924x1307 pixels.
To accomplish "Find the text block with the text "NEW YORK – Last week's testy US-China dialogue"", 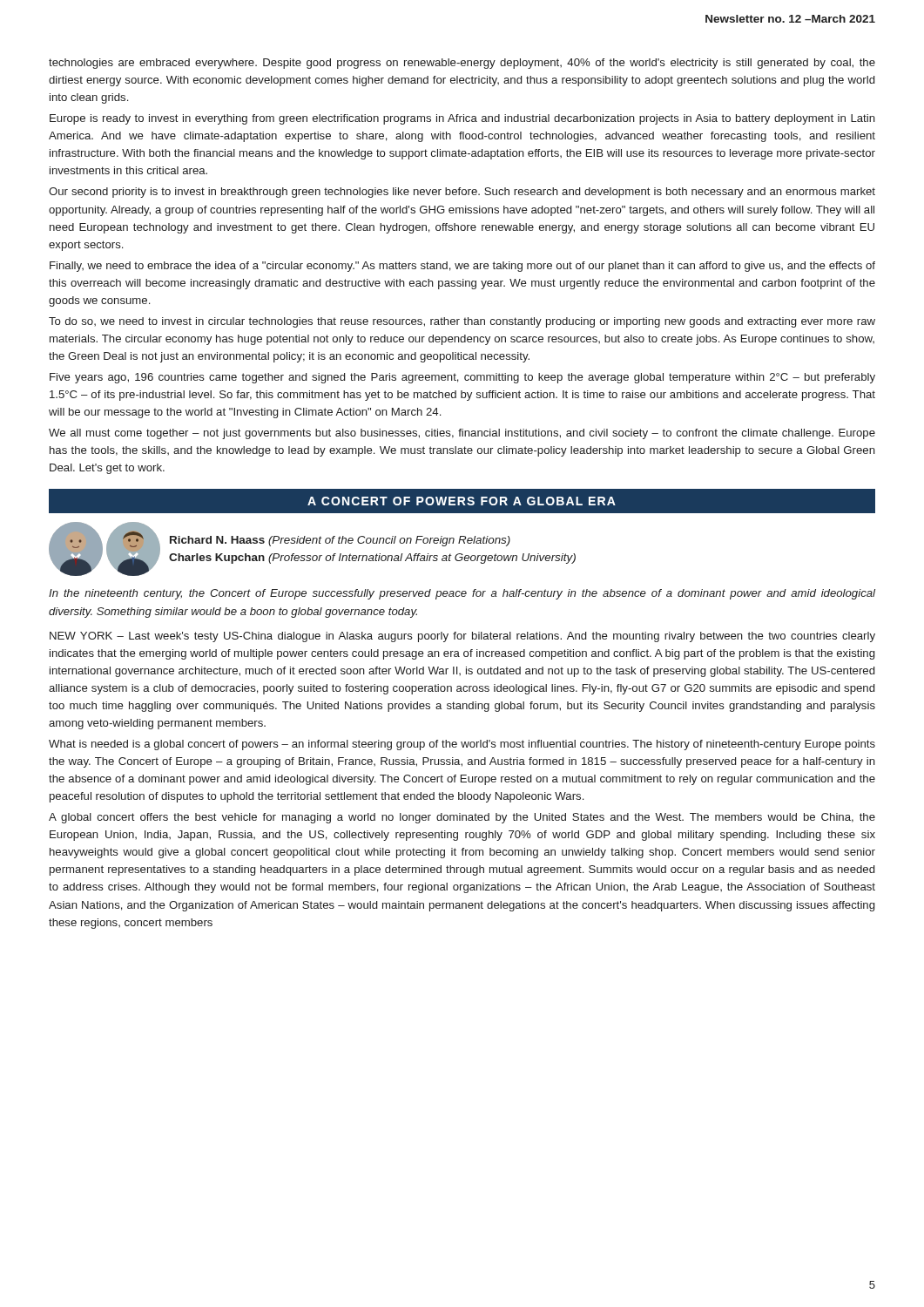I will [462, 779].
